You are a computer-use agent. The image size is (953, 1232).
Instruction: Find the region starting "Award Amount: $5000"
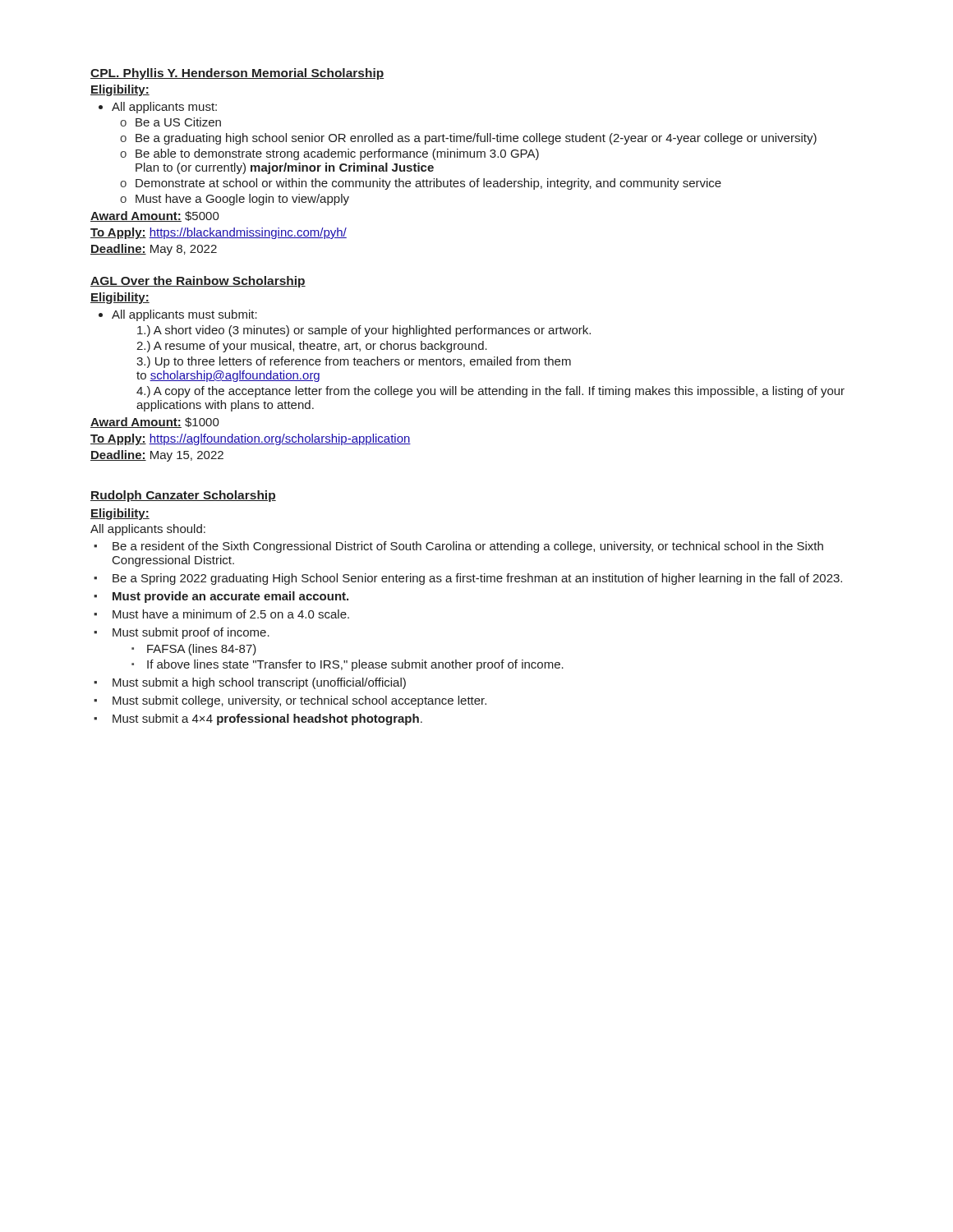(155, 216)
